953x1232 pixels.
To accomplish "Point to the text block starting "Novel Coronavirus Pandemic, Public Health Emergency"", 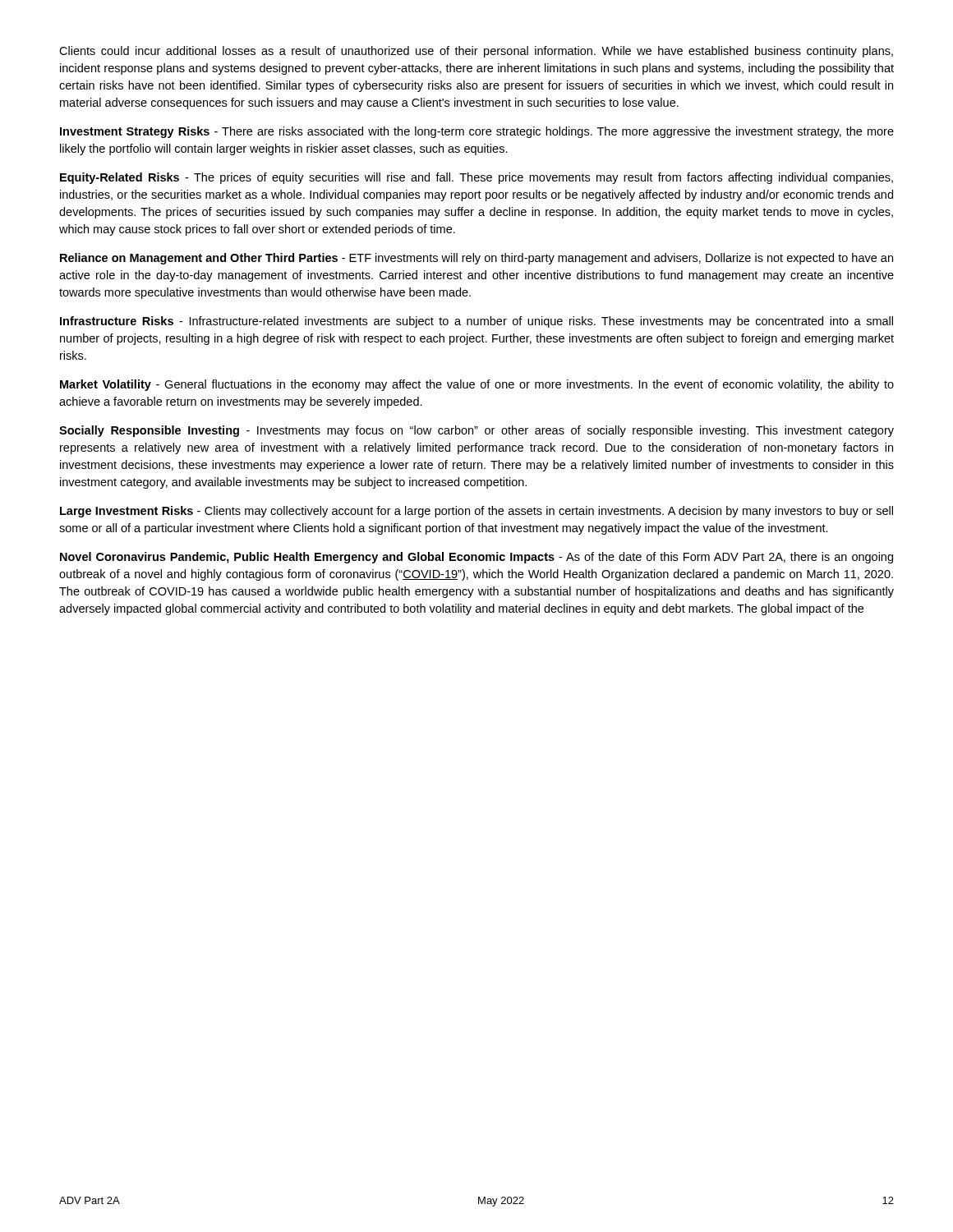I will tap(476, 583).
